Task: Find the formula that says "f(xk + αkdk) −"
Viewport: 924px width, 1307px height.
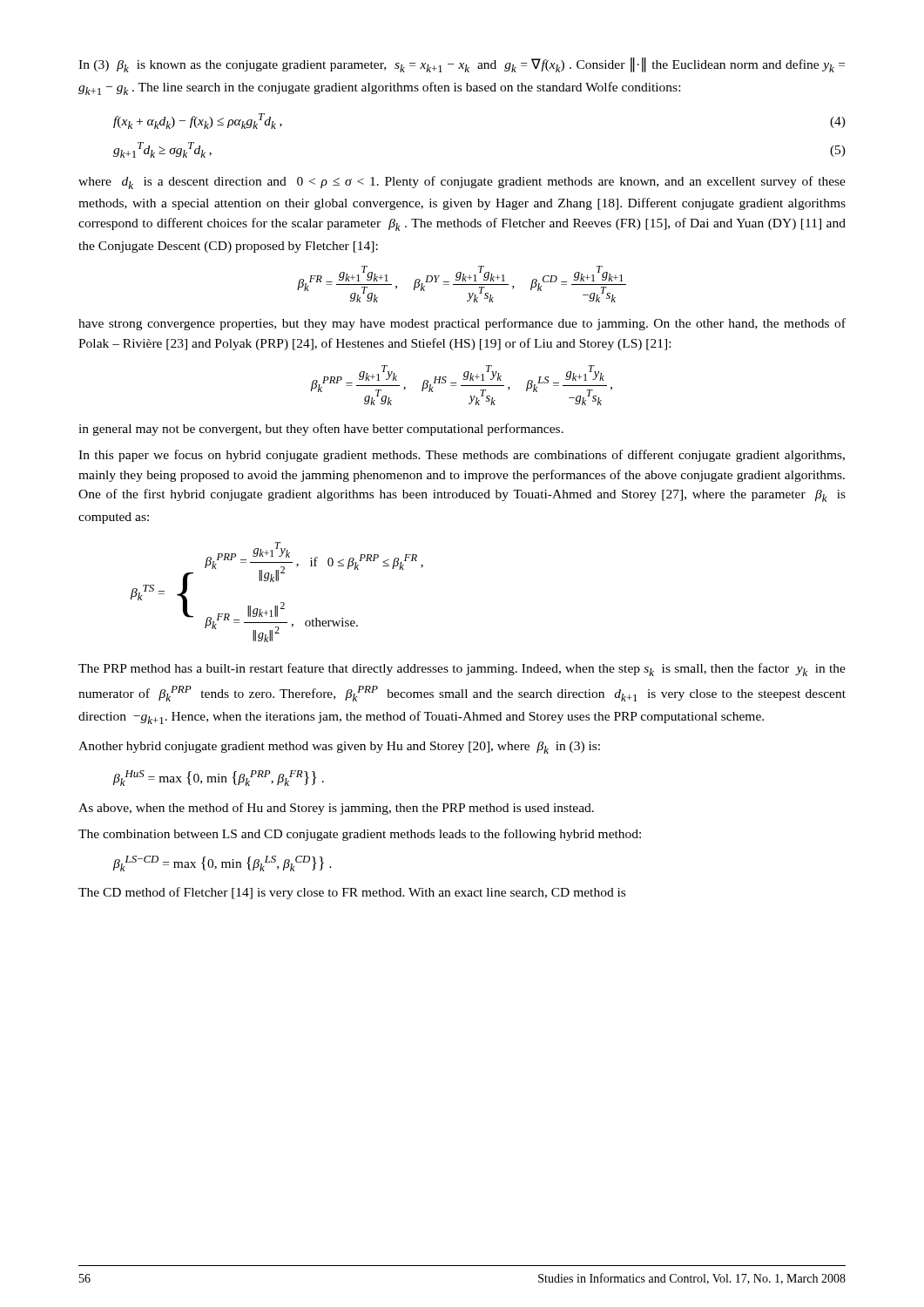Action: coord(202,122)
